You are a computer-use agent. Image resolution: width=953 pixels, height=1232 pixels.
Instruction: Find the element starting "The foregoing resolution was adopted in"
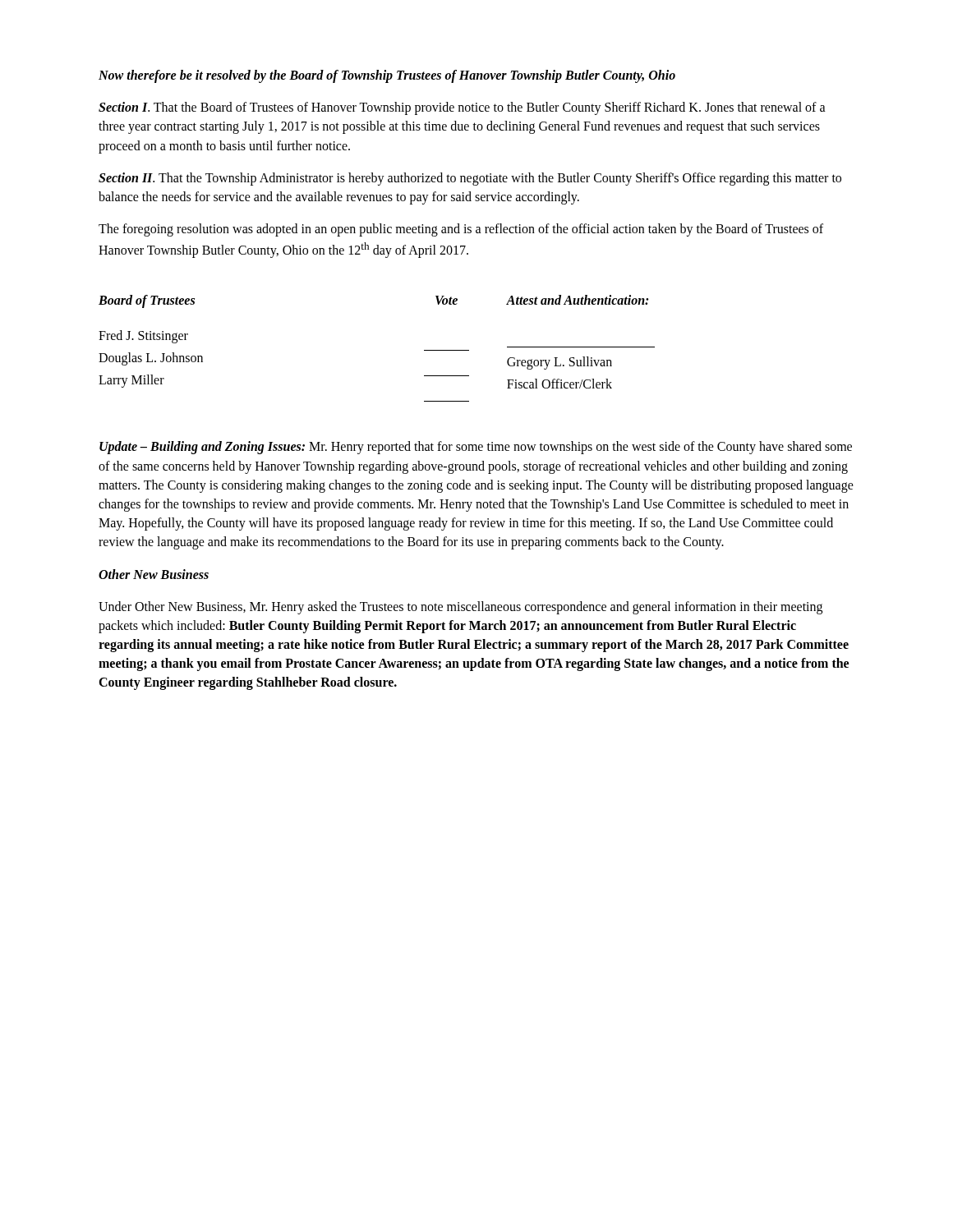point(476,240)
